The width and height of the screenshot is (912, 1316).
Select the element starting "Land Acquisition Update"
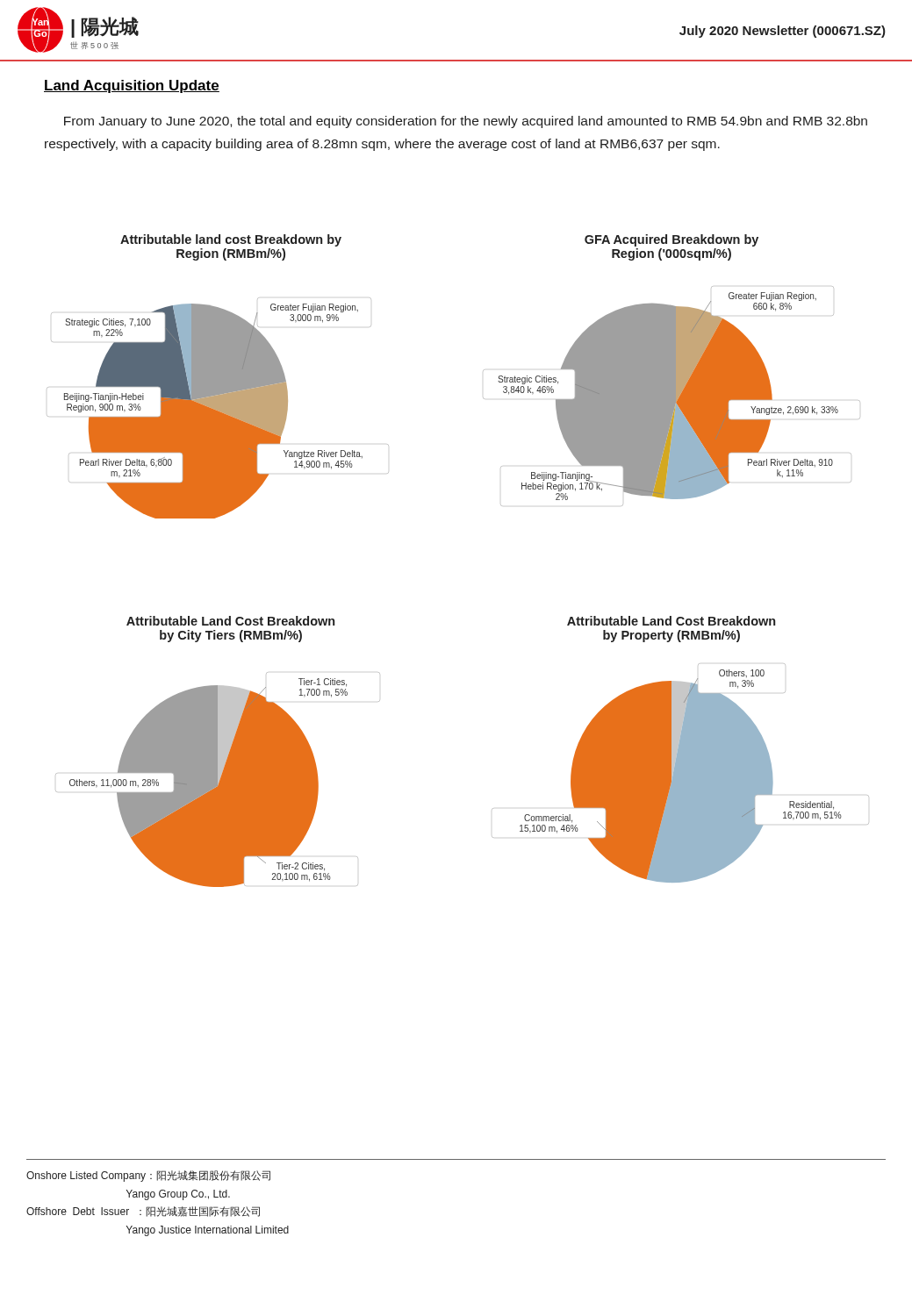(131, 86)
